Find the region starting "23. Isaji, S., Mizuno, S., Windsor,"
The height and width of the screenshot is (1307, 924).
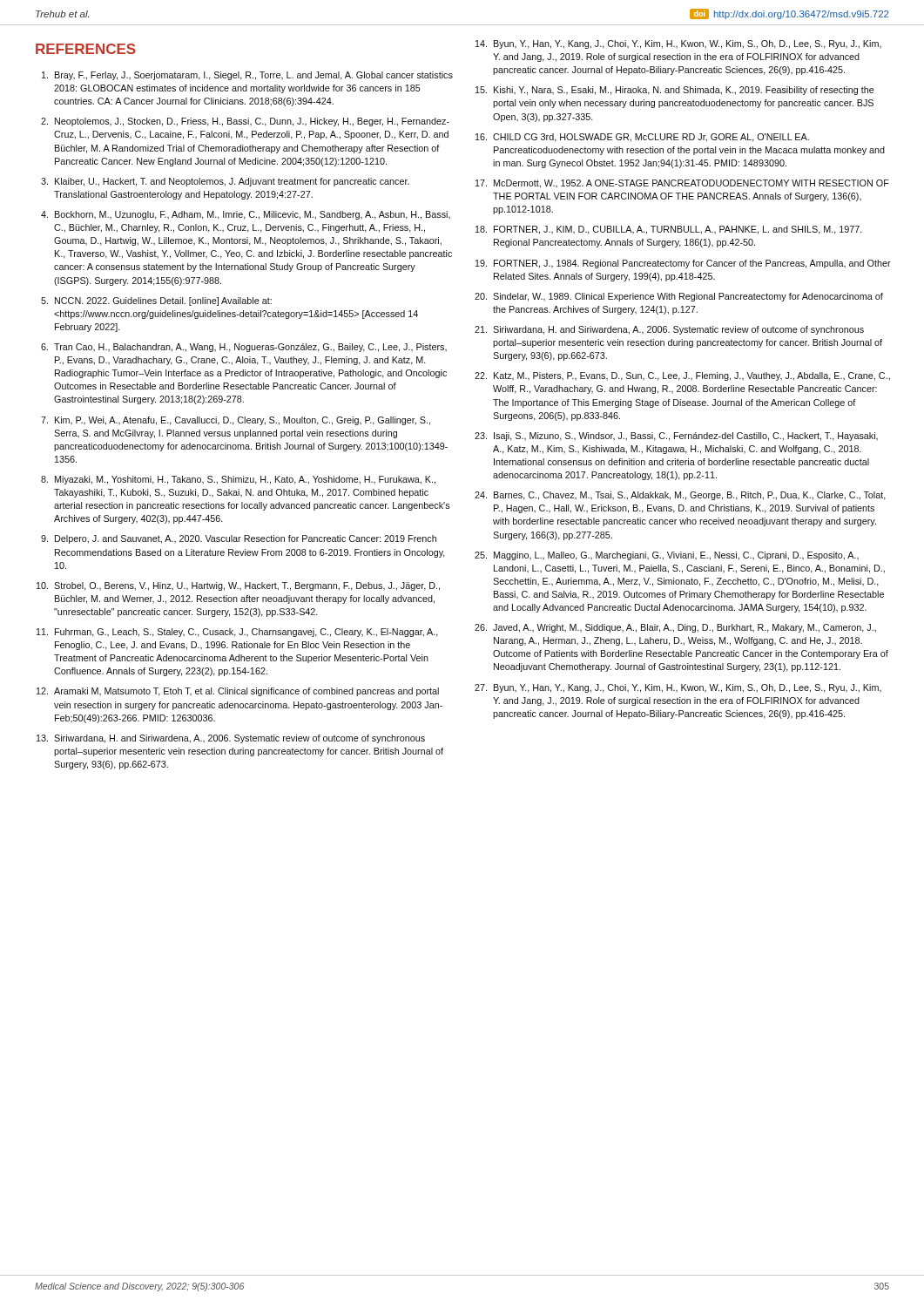tap(683, 456)
